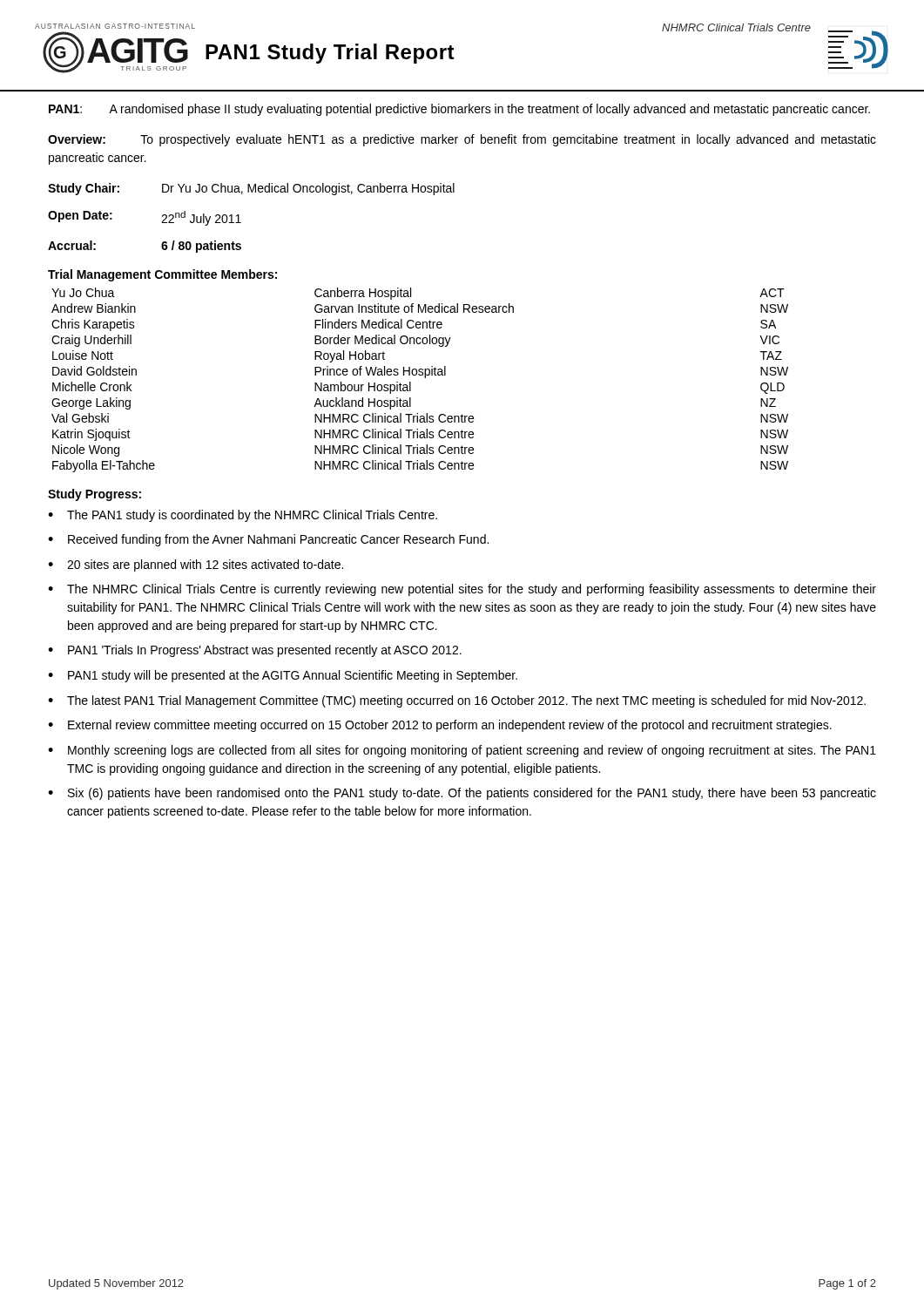Locate the text starting "PAN1: A randomised phase"
This screenshot has height=1307, width=924.
coord(460,109)
